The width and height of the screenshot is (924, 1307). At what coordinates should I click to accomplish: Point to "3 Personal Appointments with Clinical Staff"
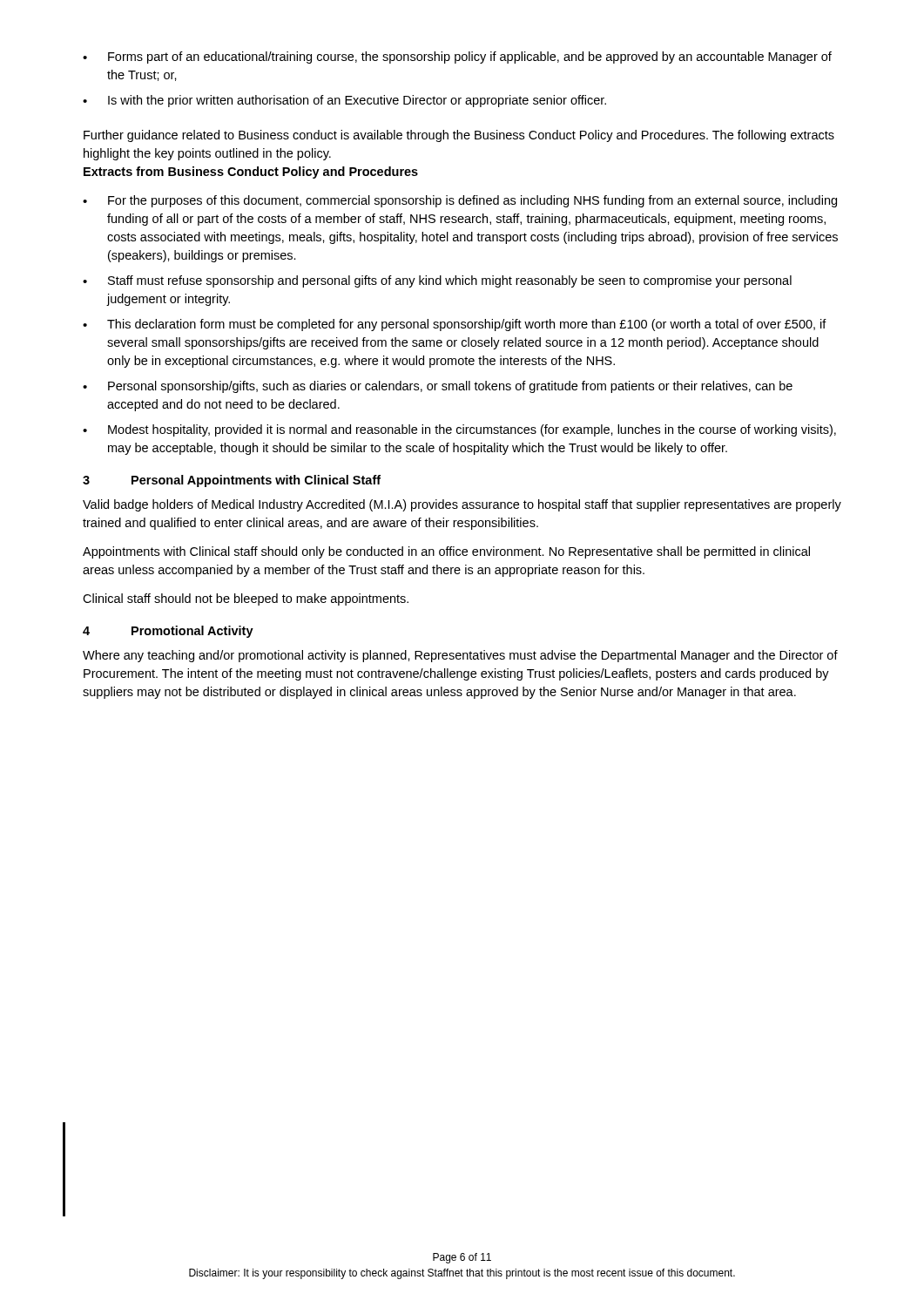232,480
